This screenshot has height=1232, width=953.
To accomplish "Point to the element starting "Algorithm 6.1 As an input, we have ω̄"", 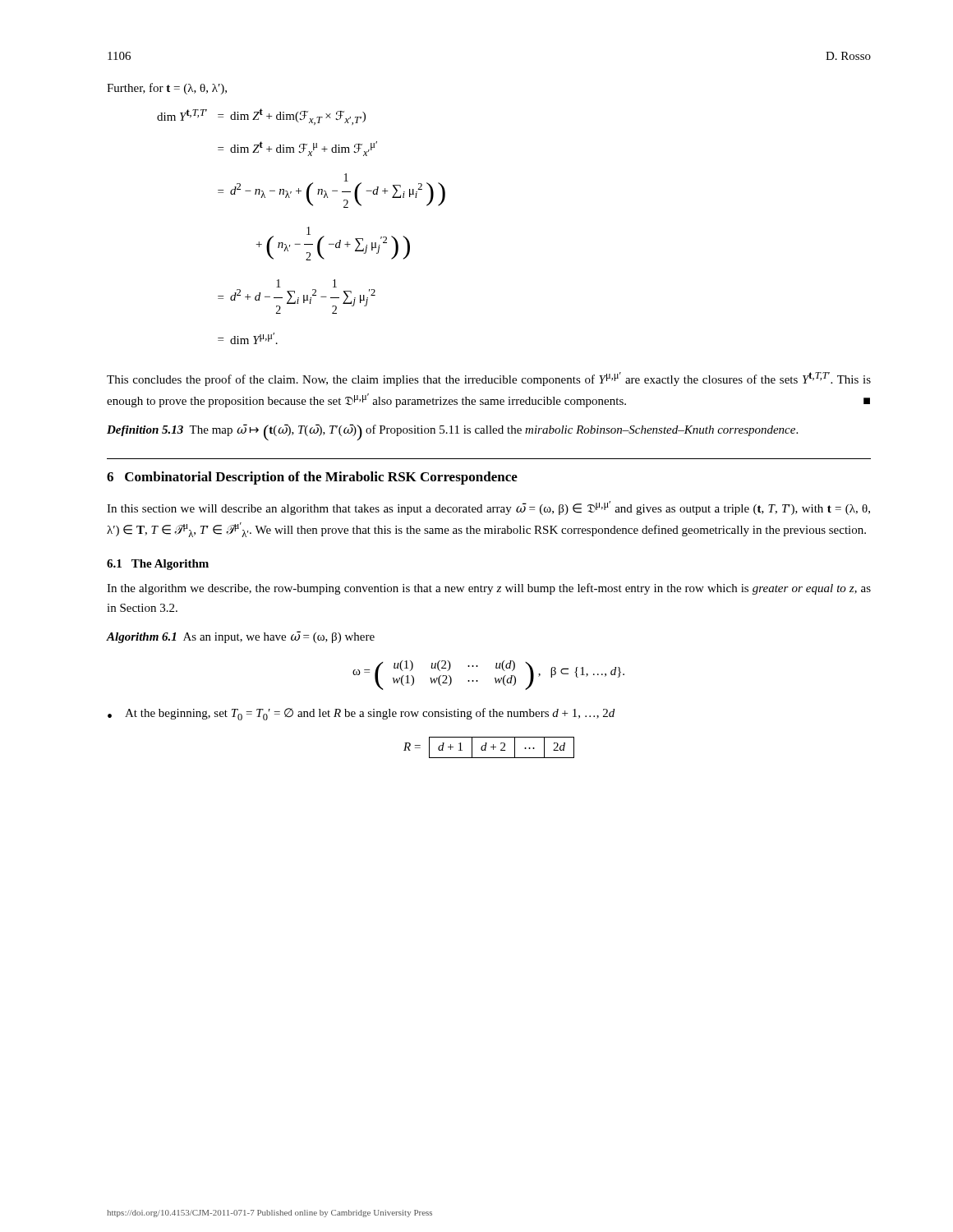I will coord(241,637).
